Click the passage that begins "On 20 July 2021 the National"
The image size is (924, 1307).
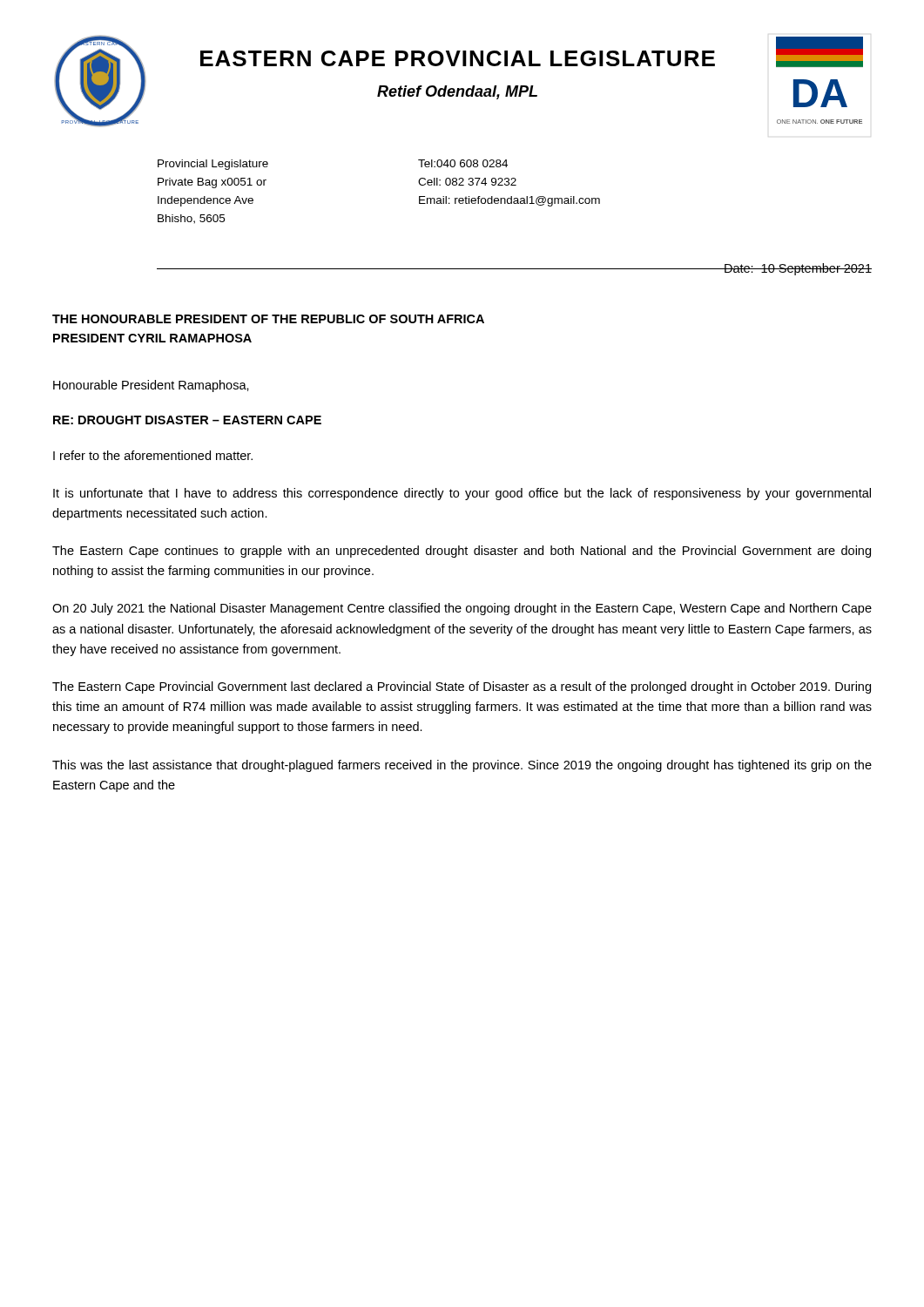point(462,629)
